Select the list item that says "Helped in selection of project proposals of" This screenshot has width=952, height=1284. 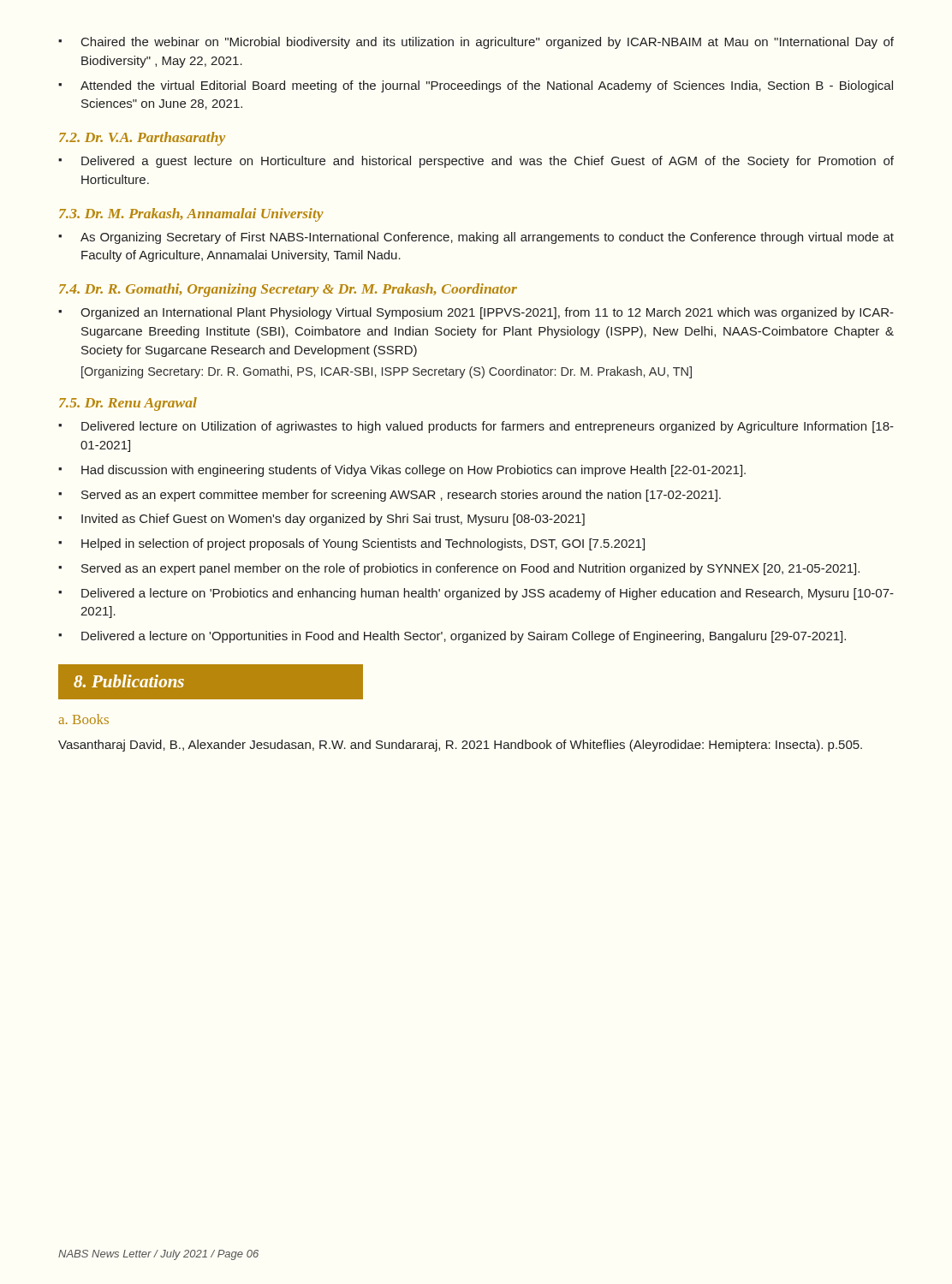click(363, 543)
